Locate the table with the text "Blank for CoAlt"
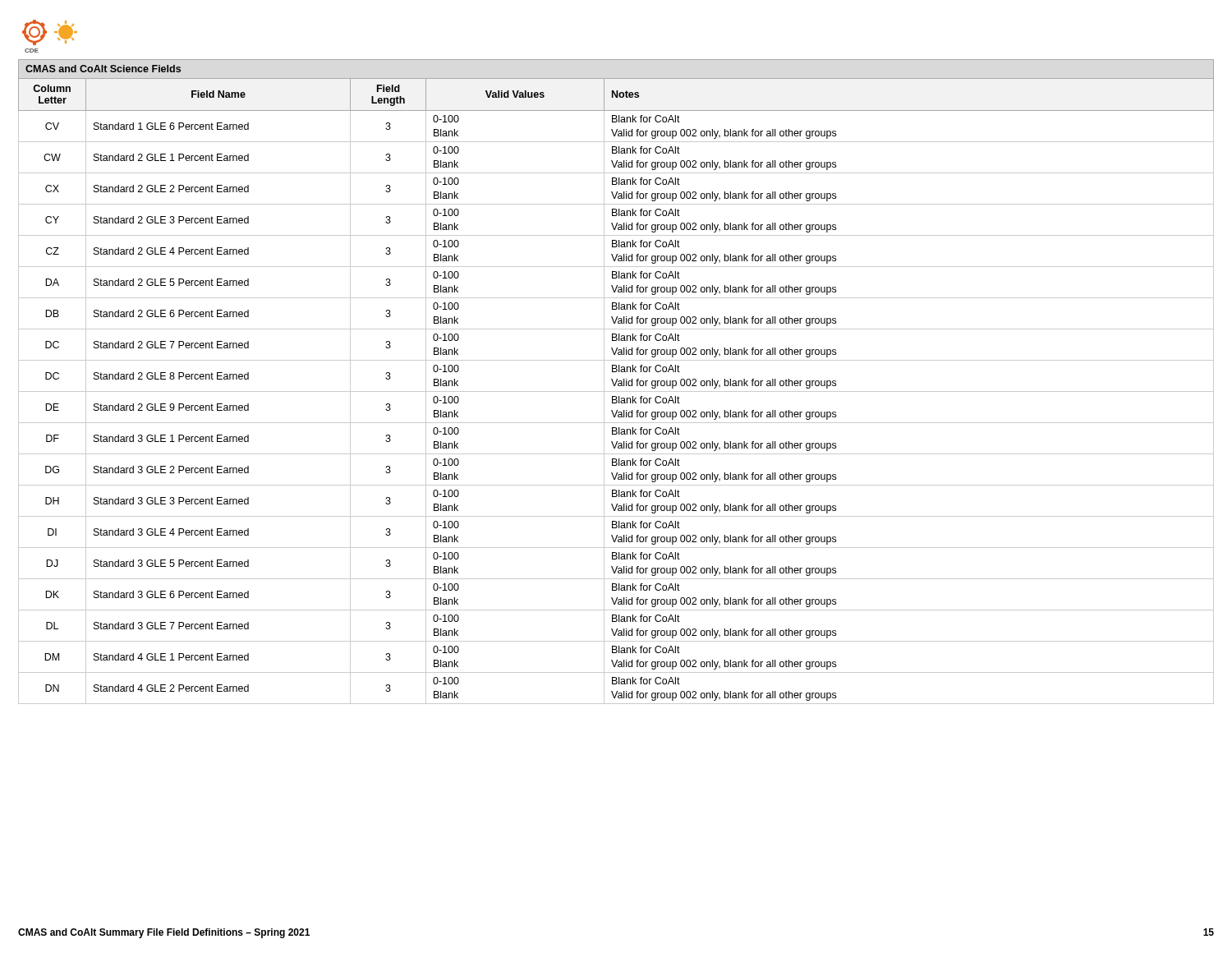 616,382
